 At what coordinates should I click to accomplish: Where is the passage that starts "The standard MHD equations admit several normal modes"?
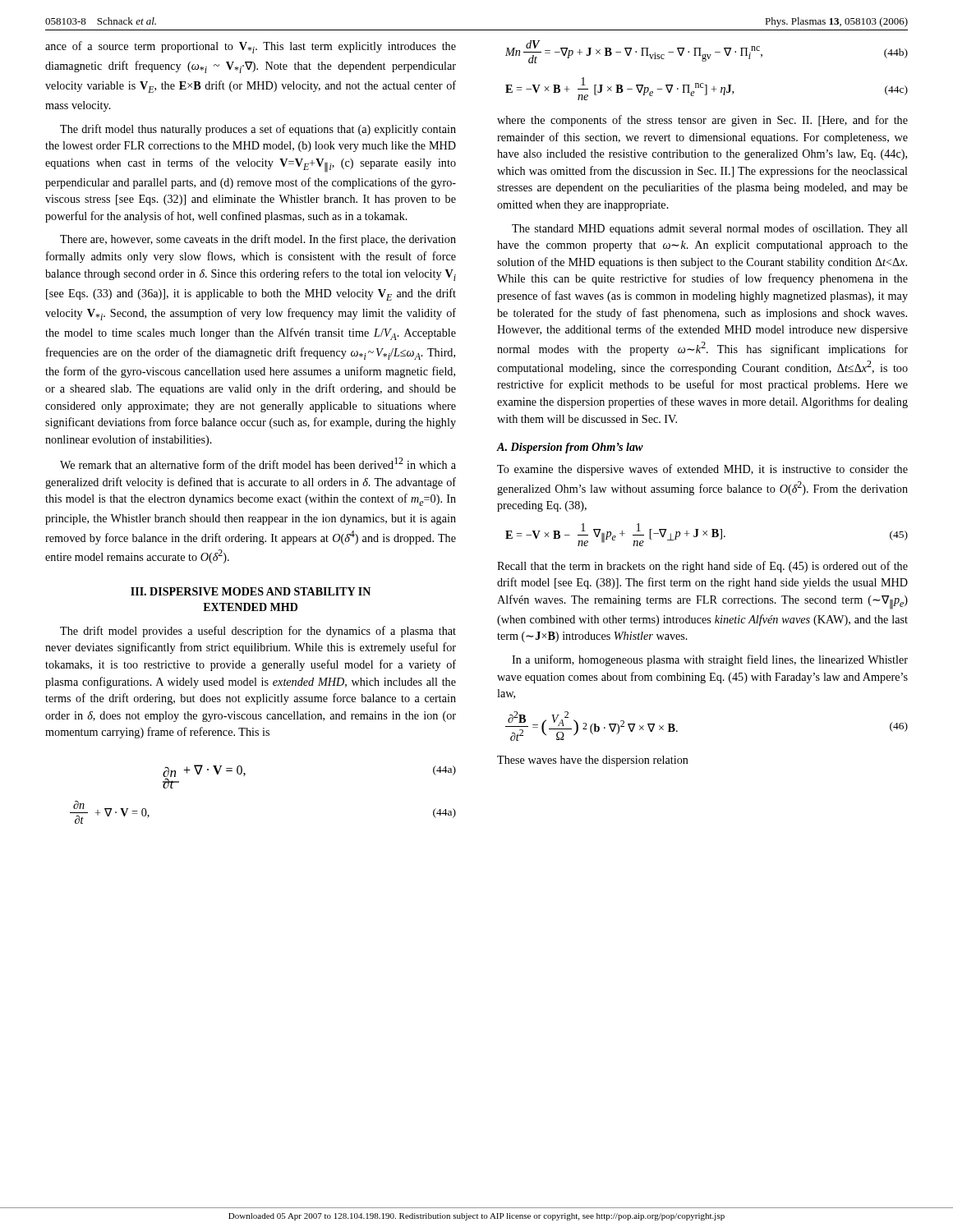[x=702, y=324]
